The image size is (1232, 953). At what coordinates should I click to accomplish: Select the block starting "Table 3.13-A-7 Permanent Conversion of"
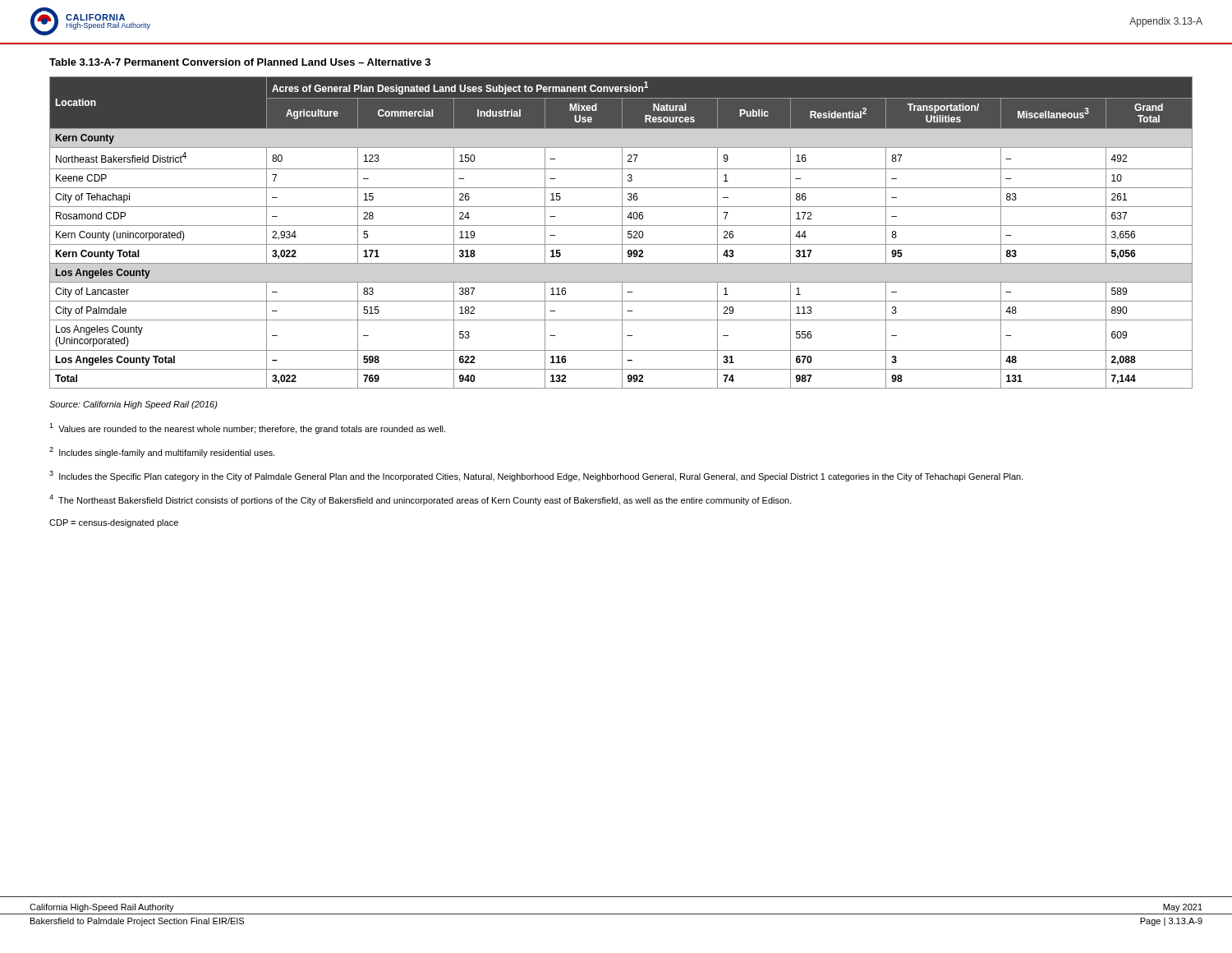240,62
